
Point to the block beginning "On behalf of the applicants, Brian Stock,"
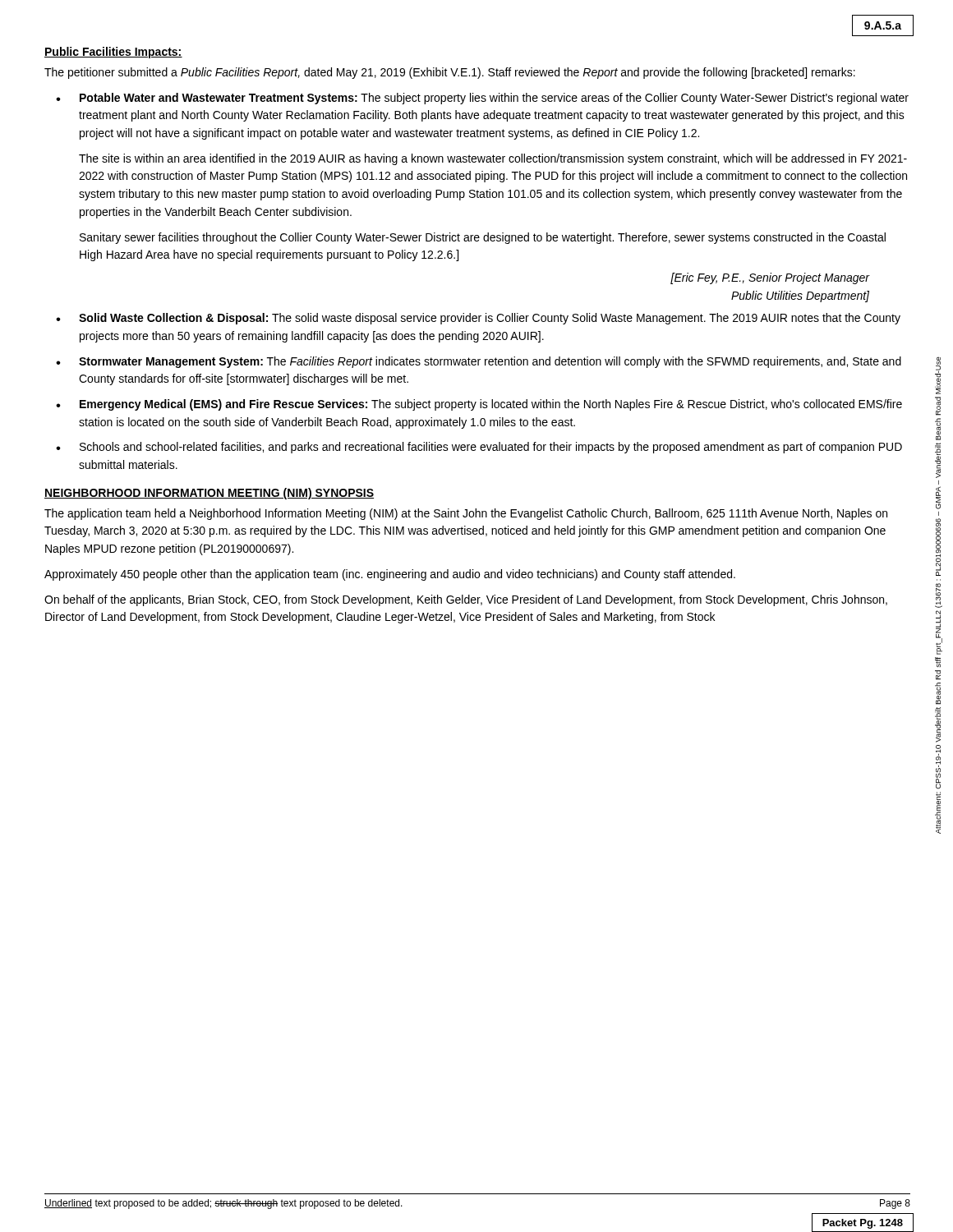click(466, 608)
